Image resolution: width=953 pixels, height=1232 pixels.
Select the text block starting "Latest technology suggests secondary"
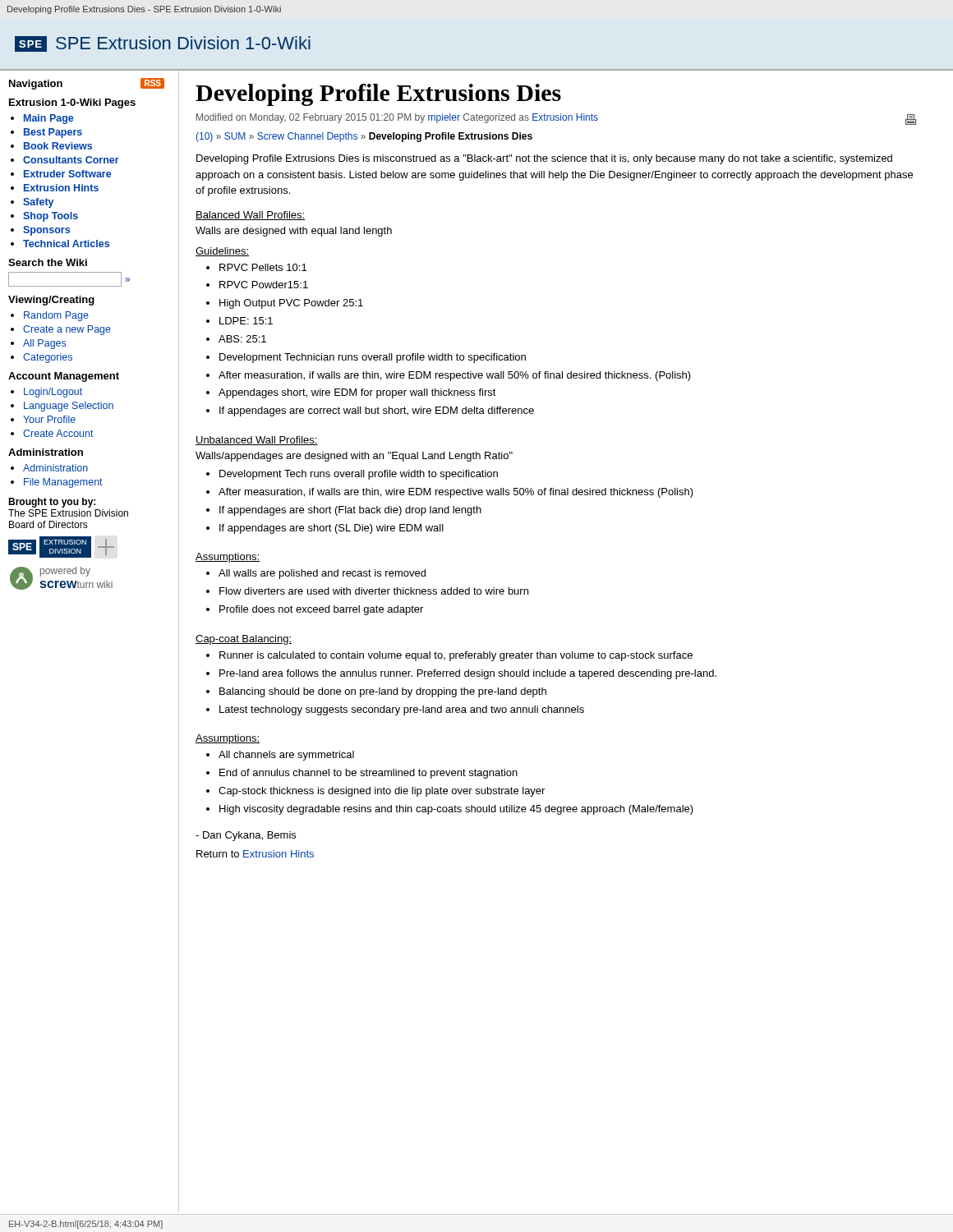coord(401,709)
